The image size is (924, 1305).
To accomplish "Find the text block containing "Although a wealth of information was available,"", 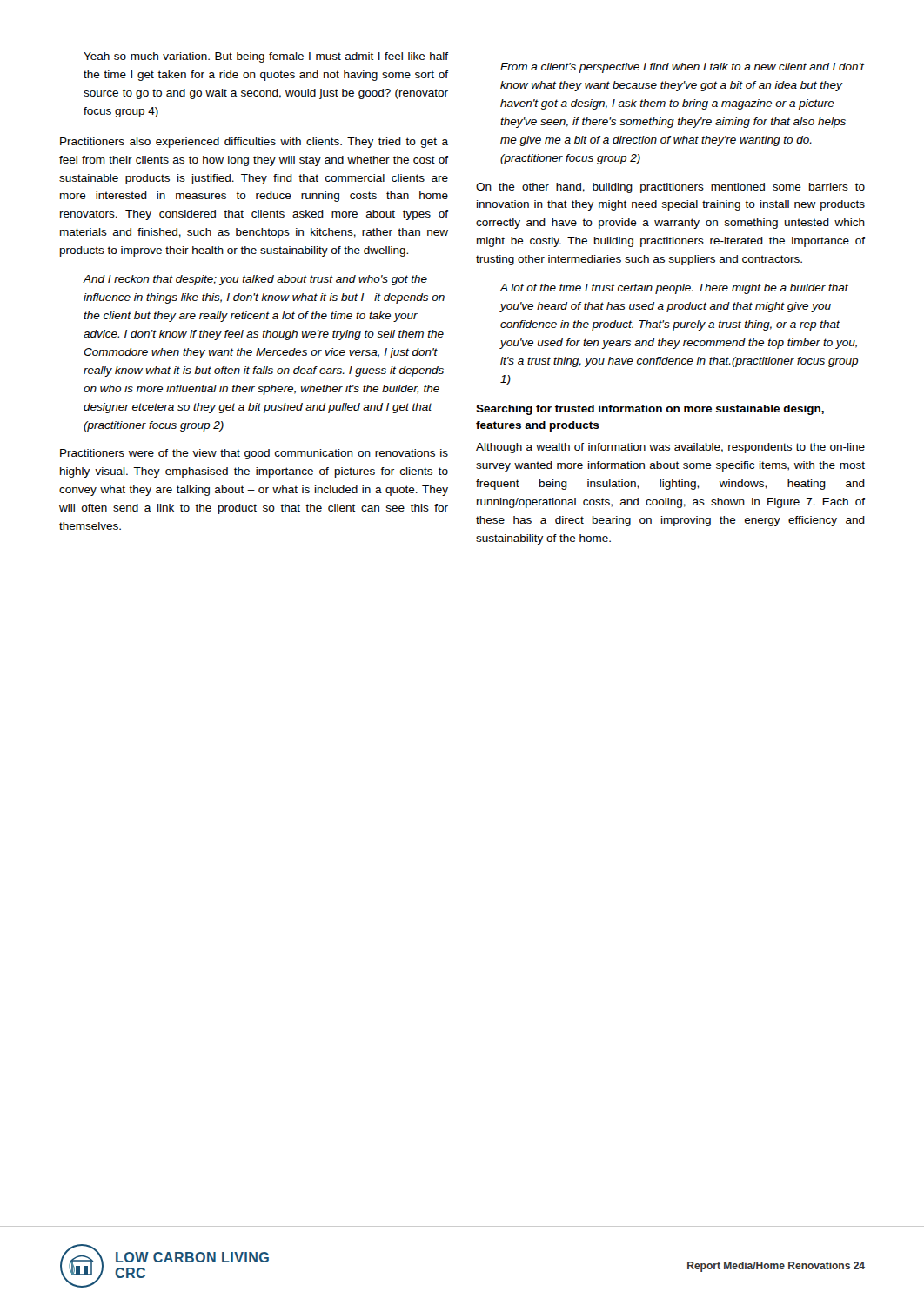I will [x=670, y=493].
